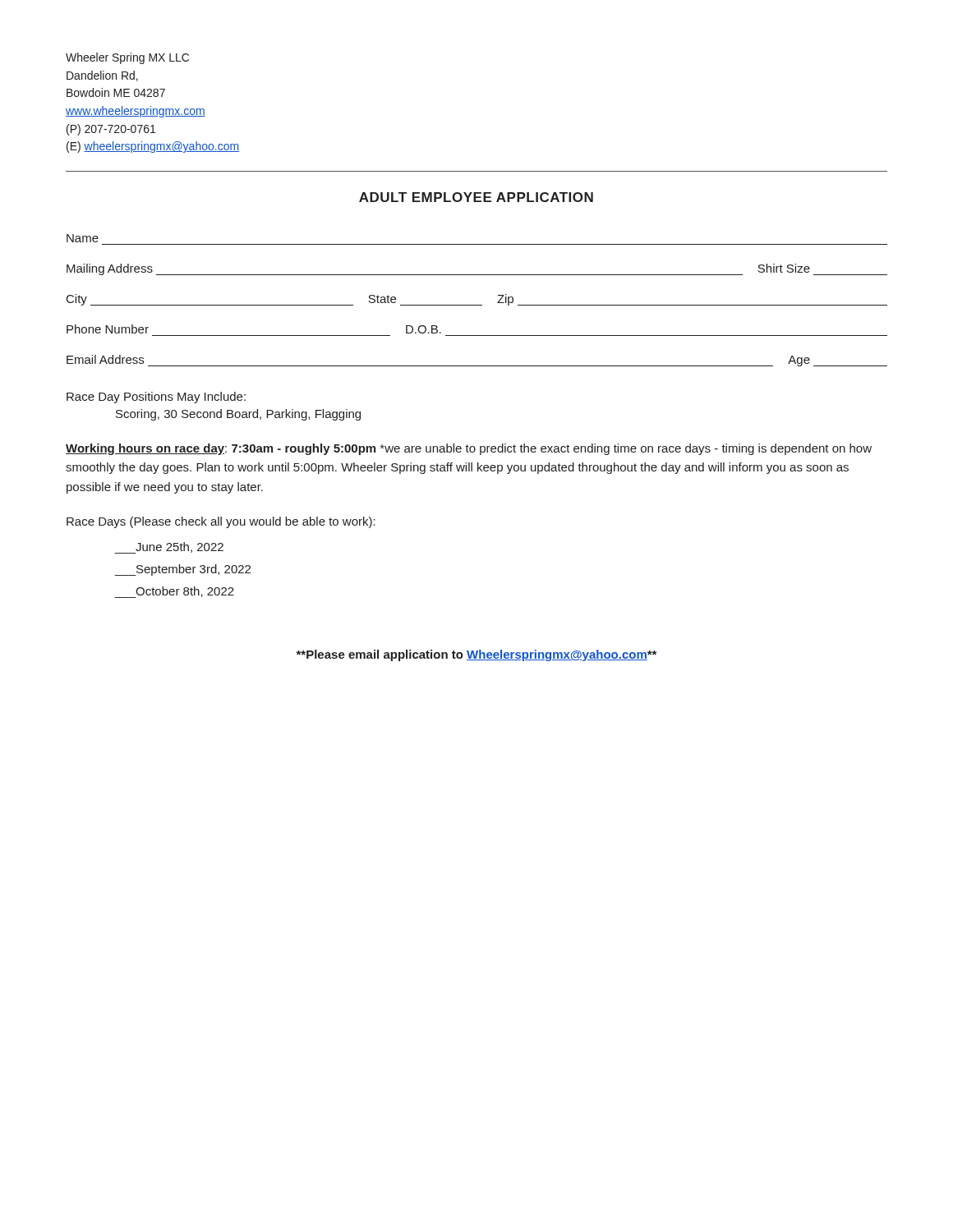
Task: Click on the passage starting "Mailing Address Shirt Size"
Action: (476, 267)
